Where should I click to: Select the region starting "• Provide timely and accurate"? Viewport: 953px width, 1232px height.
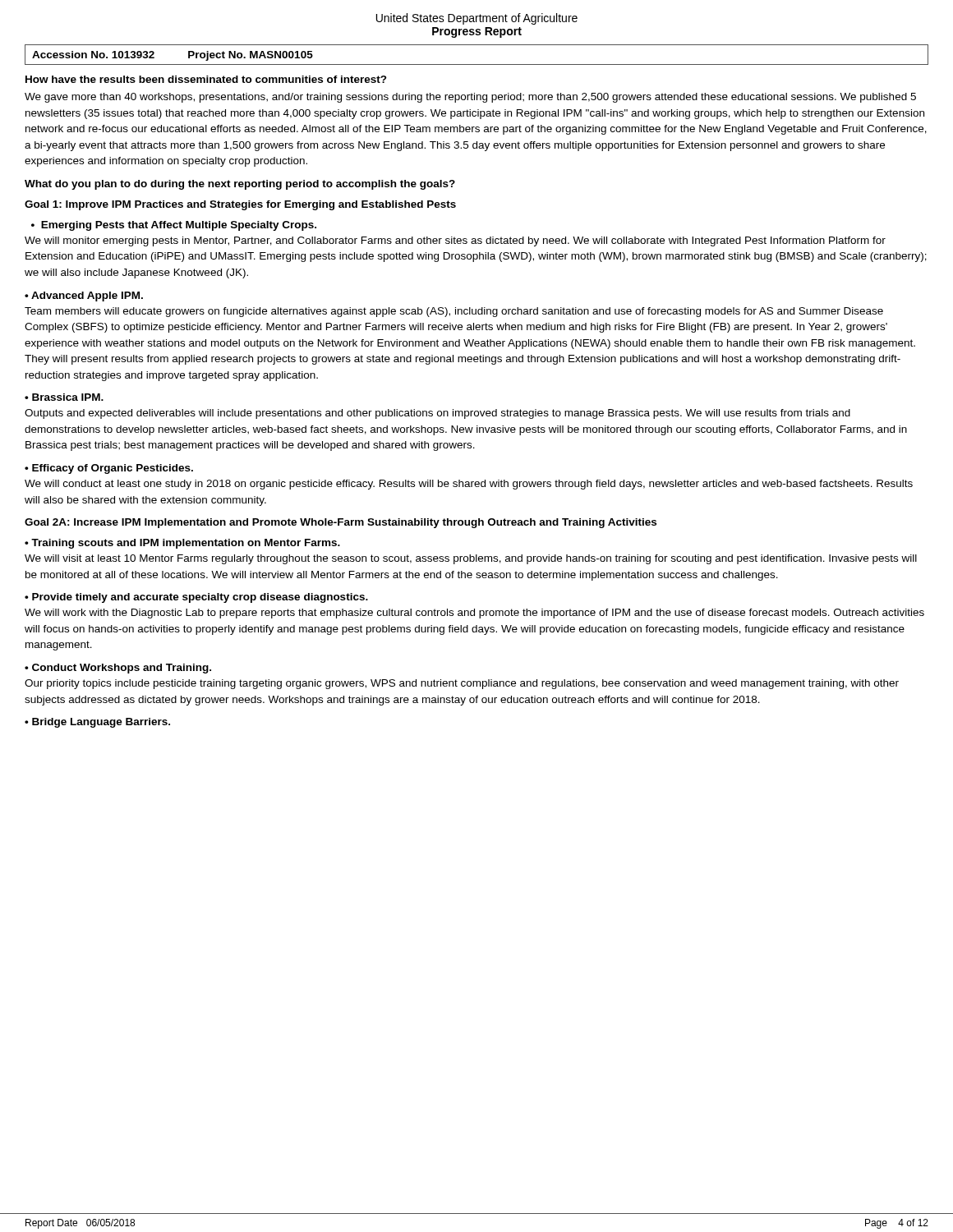(196, 597)
